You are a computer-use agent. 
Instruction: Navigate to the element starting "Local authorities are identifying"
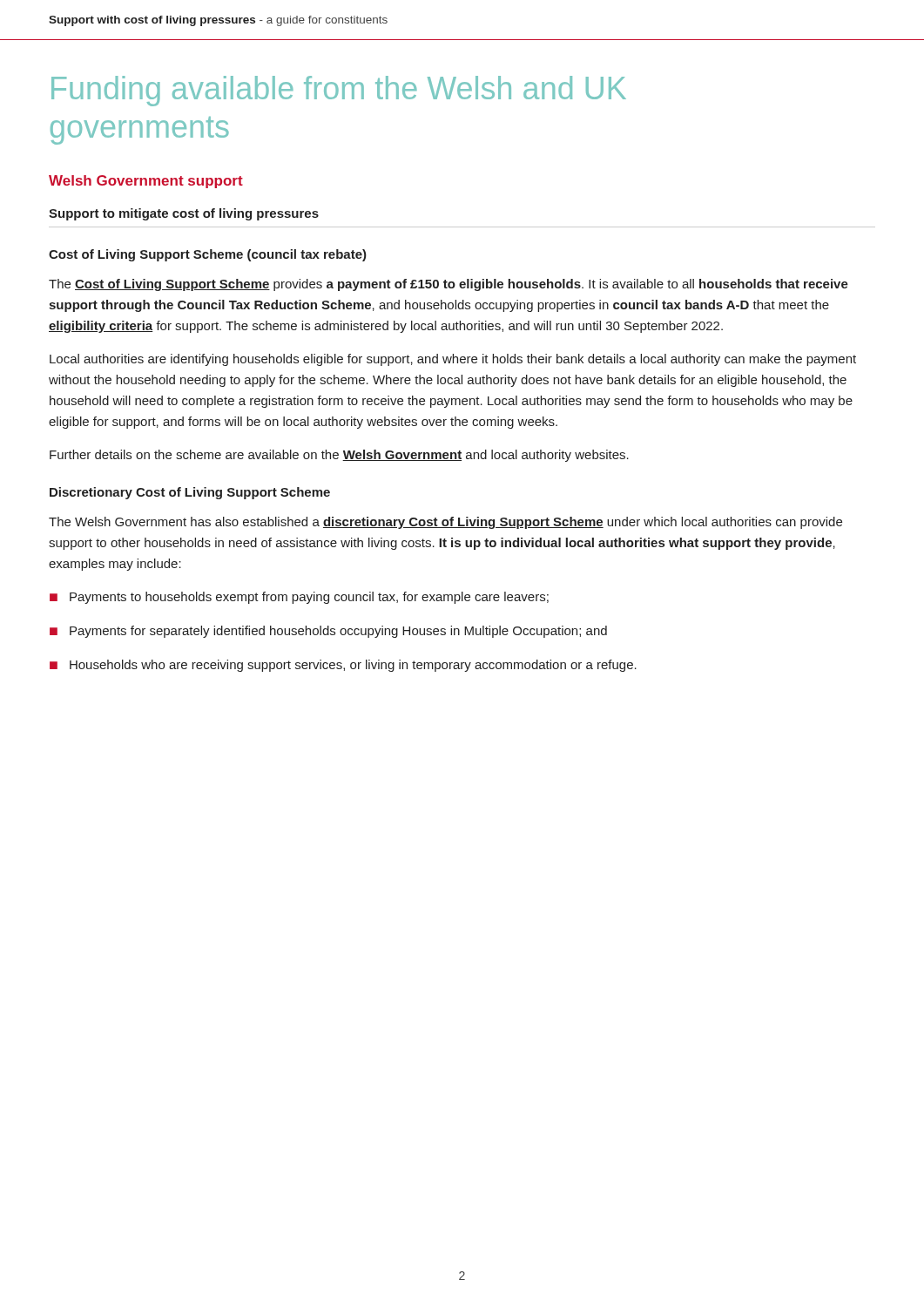453,390
